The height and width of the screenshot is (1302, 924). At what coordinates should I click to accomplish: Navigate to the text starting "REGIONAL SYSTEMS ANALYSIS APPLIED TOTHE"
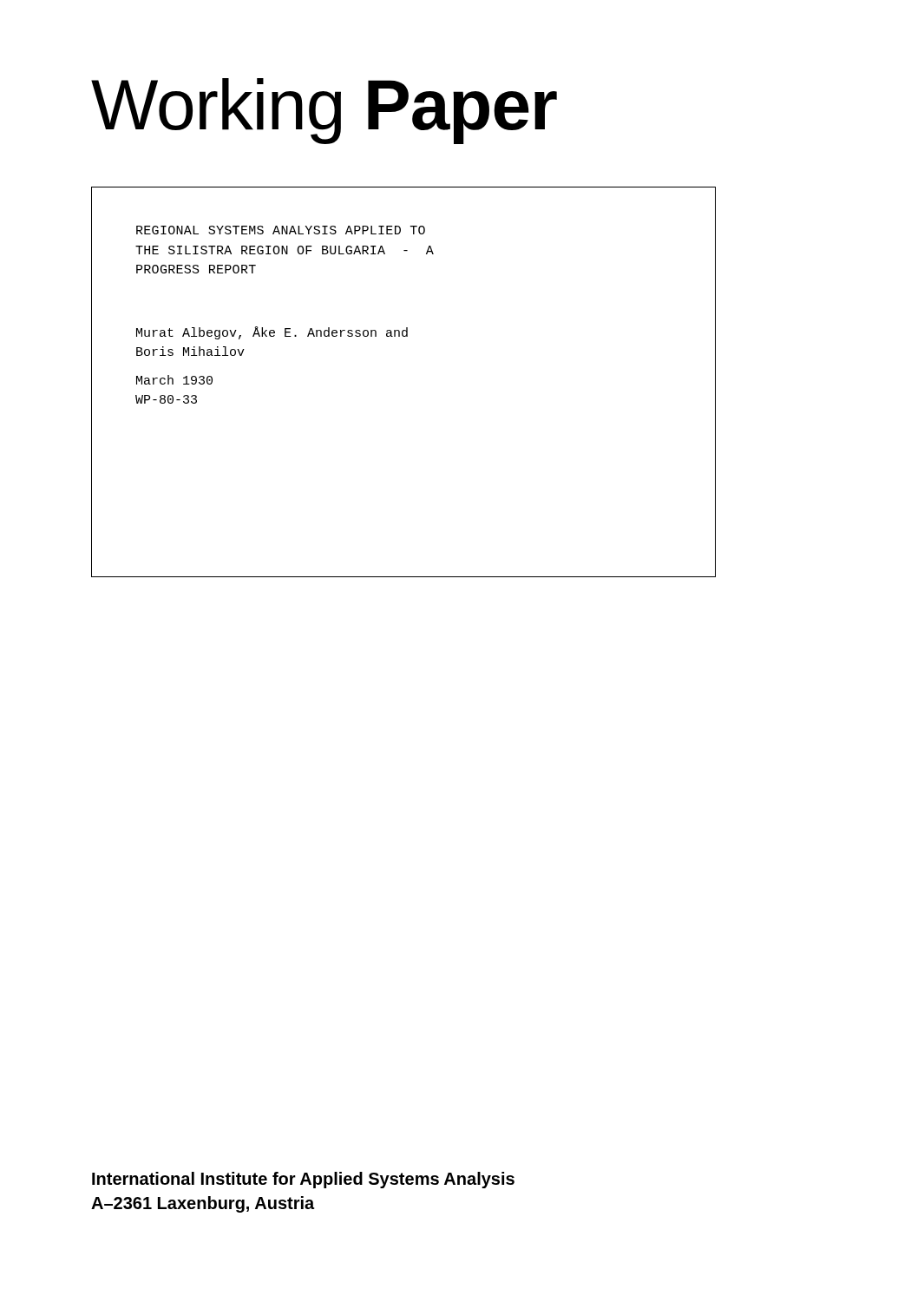(x=403, y=317)
